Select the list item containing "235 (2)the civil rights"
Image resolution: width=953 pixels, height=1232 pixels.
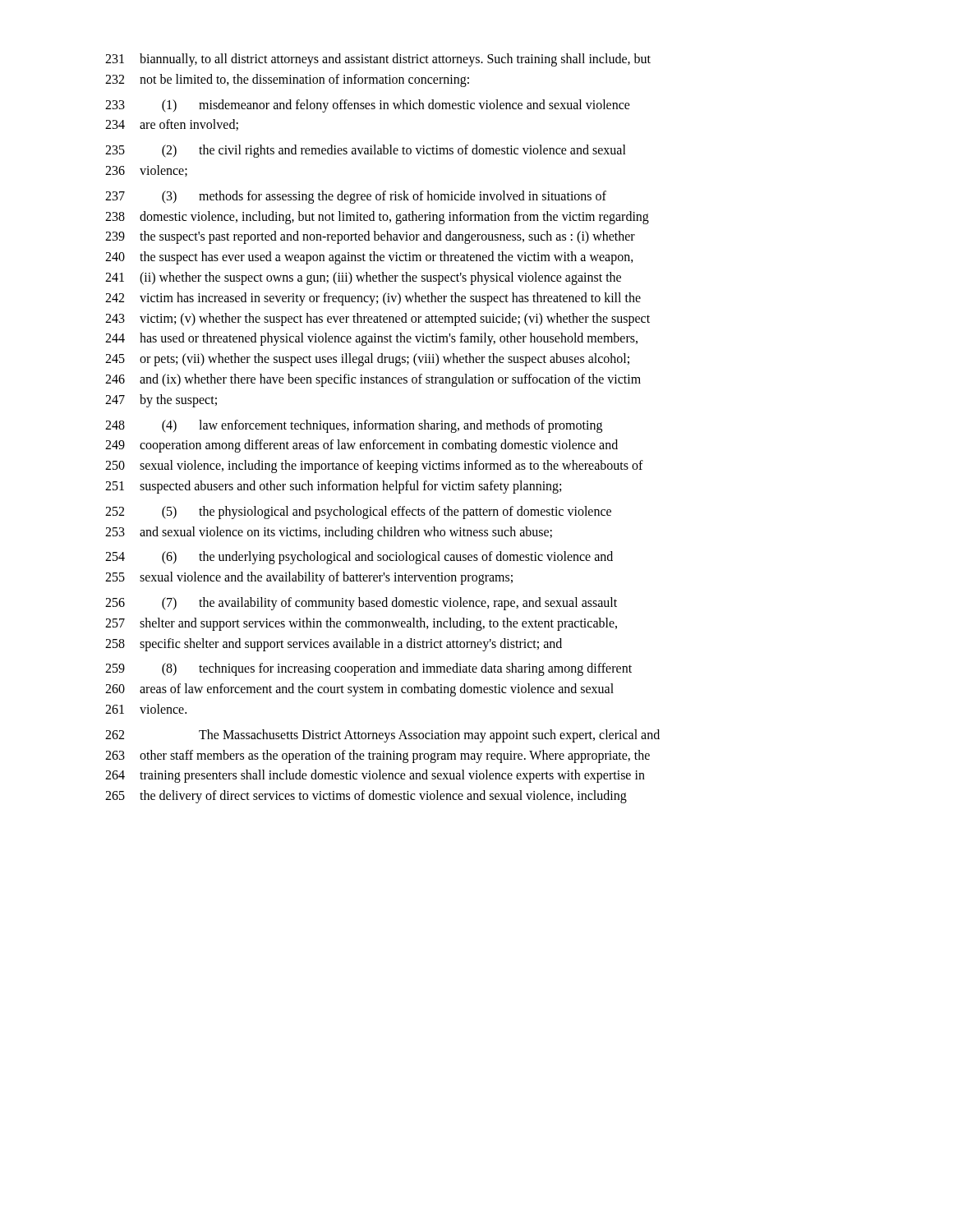click(x=476, y=161)
